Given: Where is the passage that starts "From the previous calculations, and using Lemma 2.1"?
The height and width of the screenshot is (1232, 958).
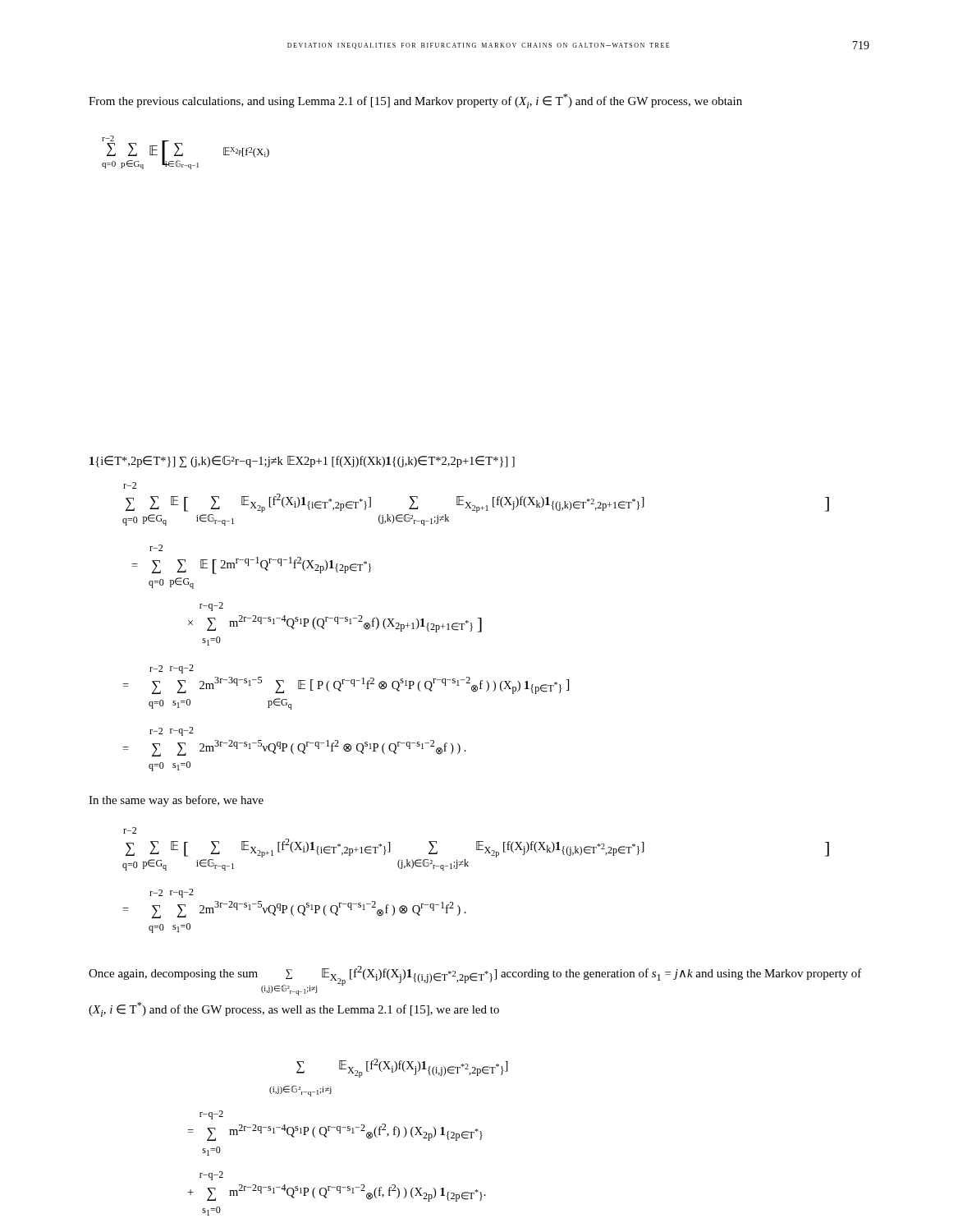Looking at the screenshot, I should click(415, 101).
